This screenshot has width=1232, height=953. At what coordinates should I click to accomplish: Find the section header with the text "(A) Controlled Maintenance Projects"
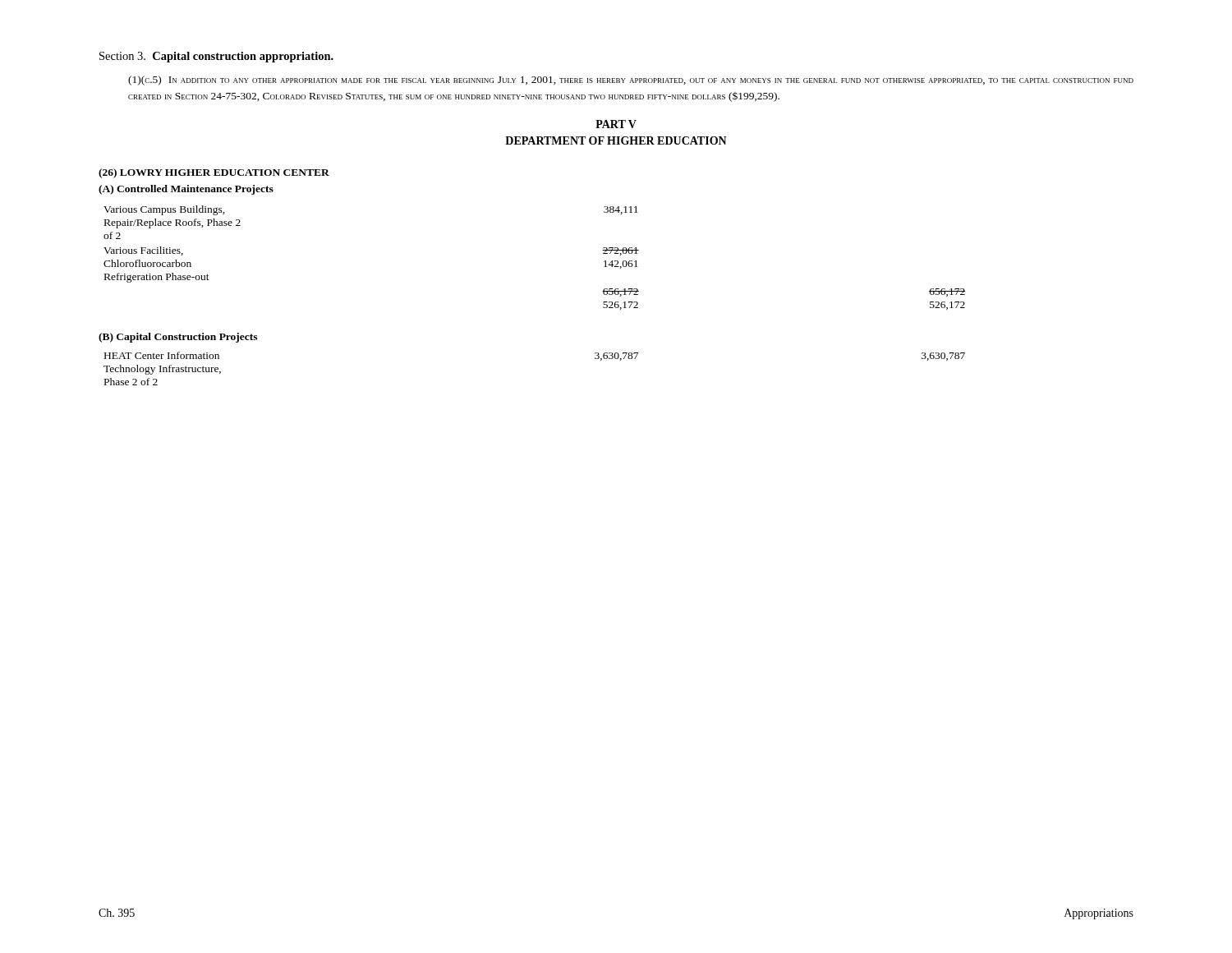(186, 189)
